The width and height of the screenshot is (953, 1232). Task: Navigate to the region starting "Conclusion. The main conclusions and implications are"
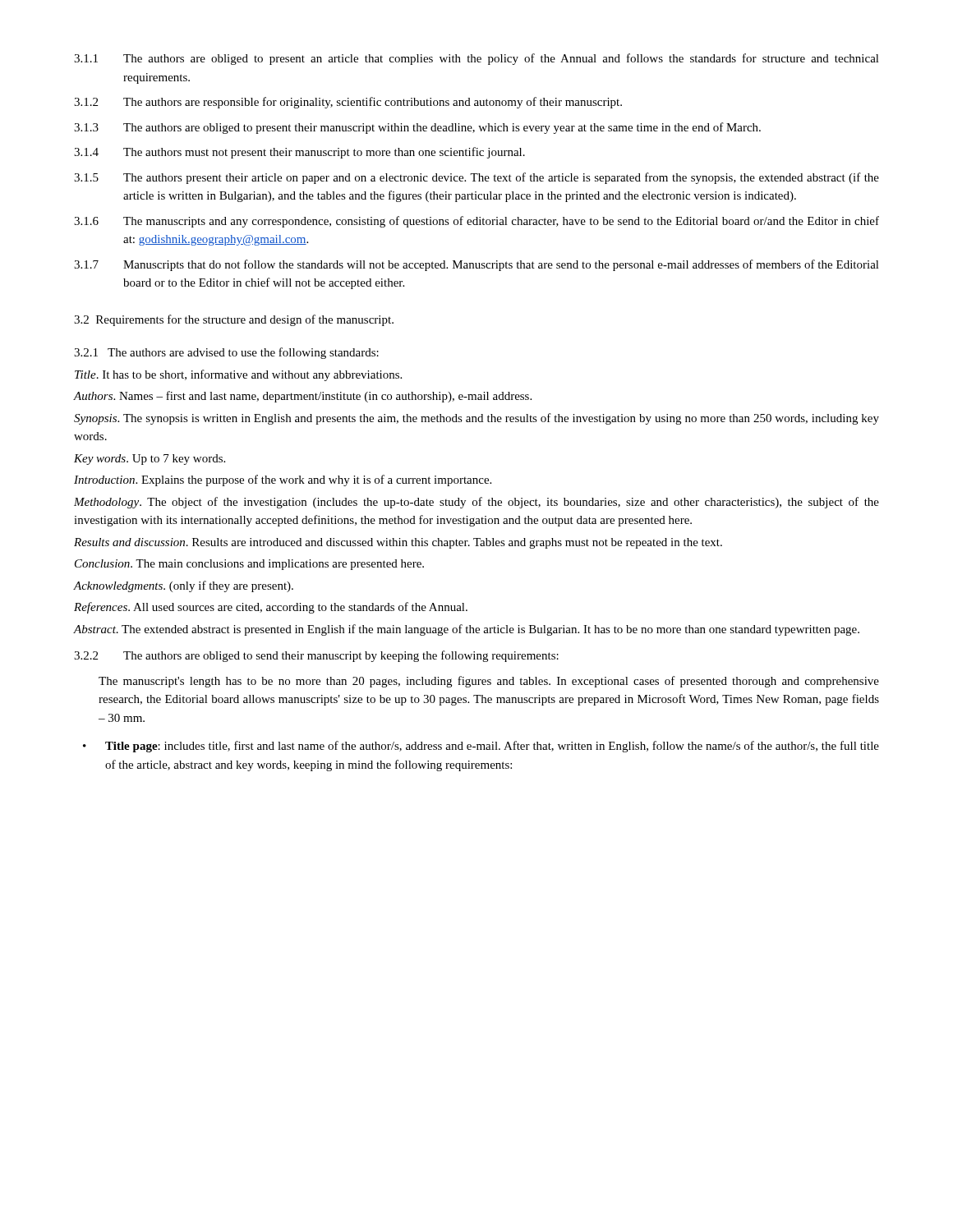249,563
